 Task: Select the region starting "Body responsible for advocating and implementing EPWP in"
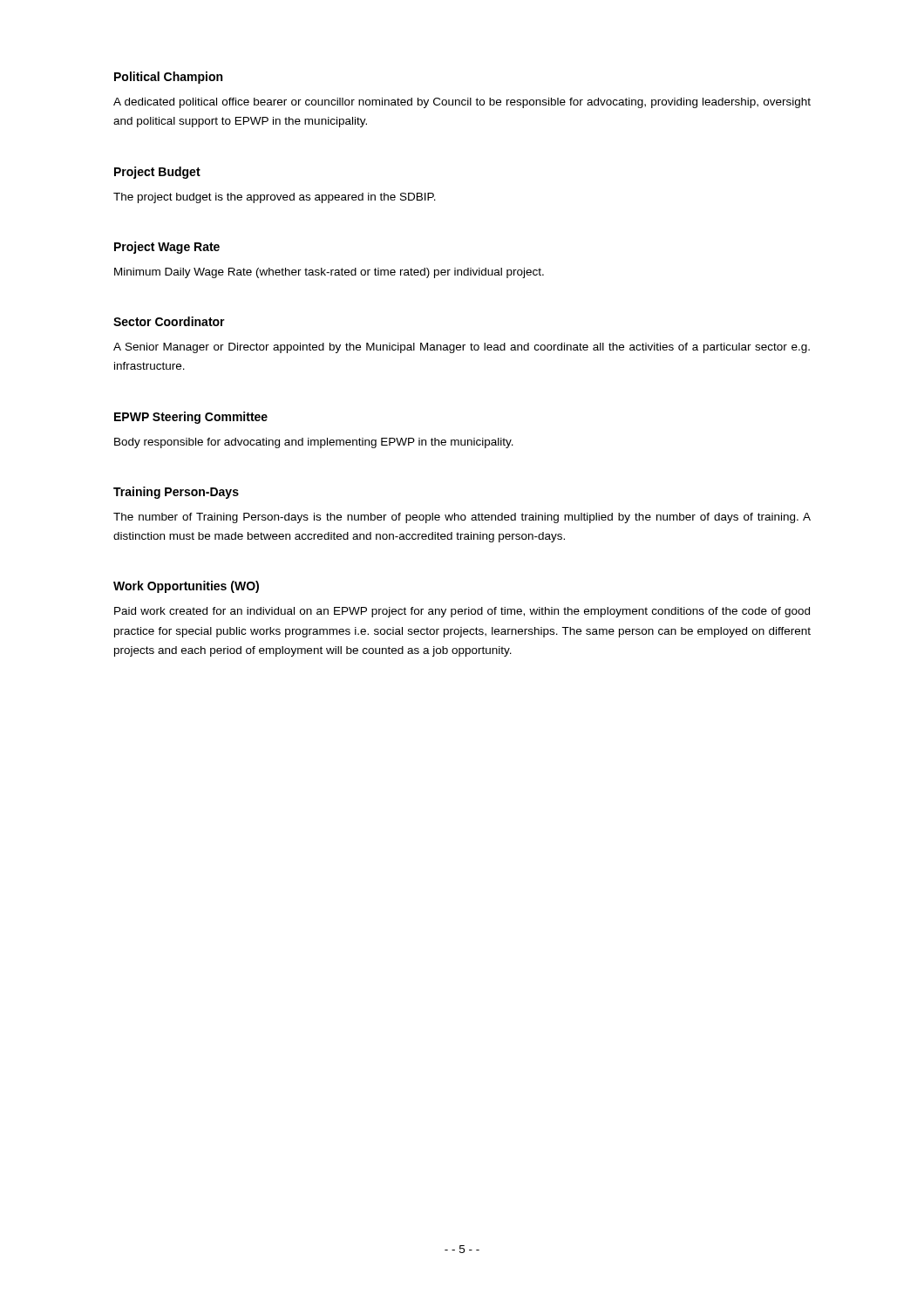314,441
